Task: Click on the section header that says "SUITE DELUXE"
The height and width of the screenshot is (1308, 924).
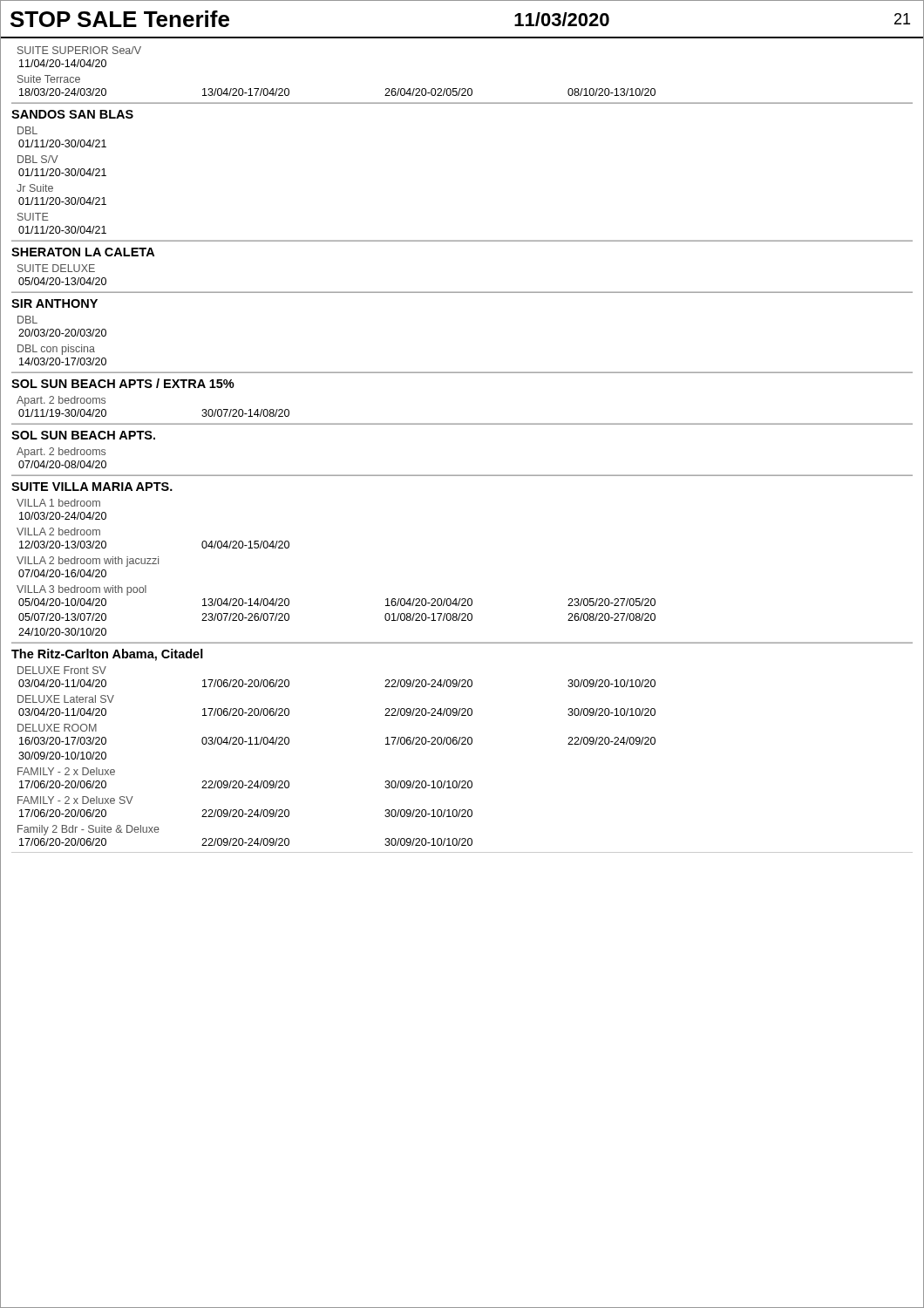Action: click(x=56, y=269)
